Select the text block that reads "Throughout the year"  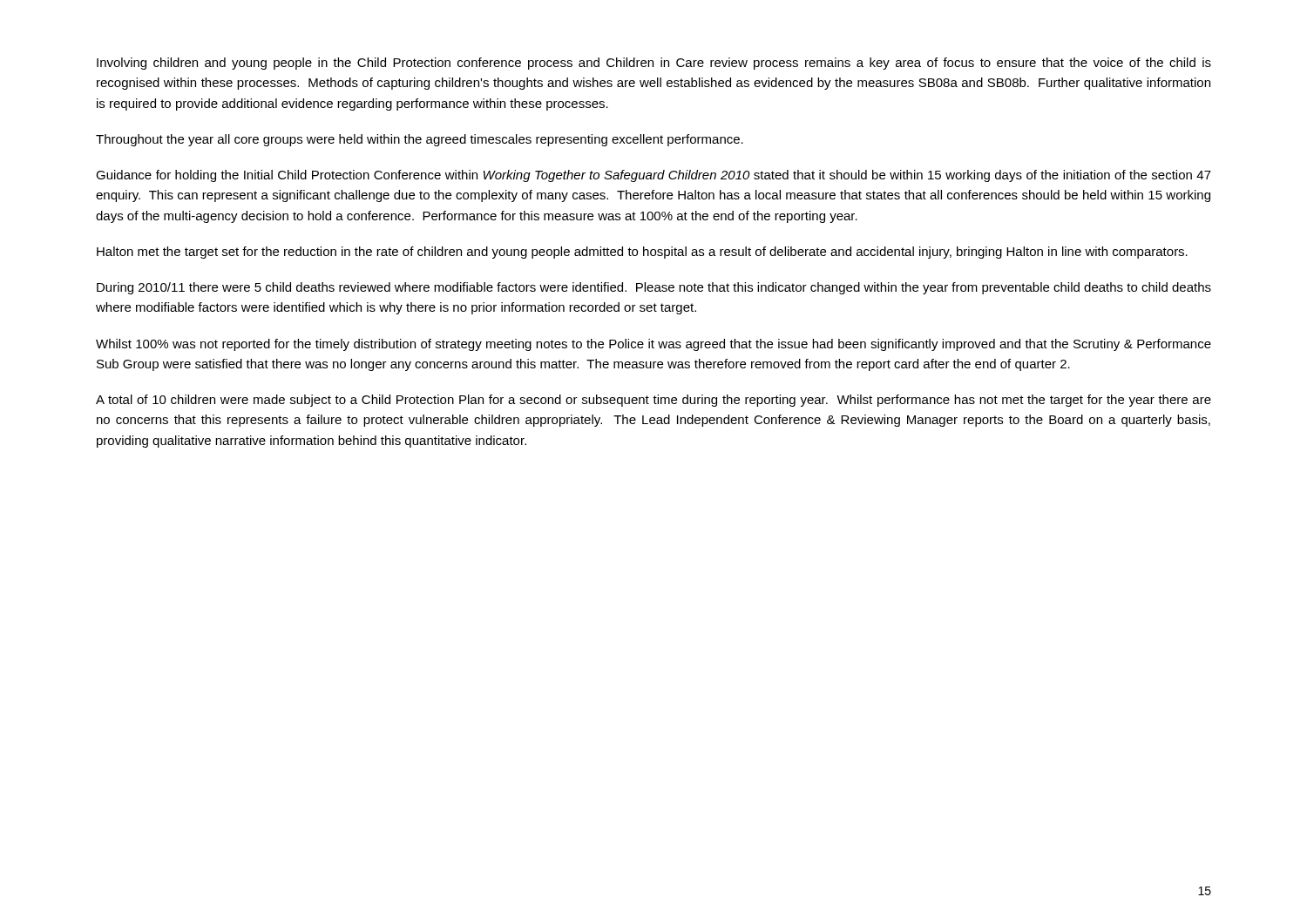coord(420,139)
